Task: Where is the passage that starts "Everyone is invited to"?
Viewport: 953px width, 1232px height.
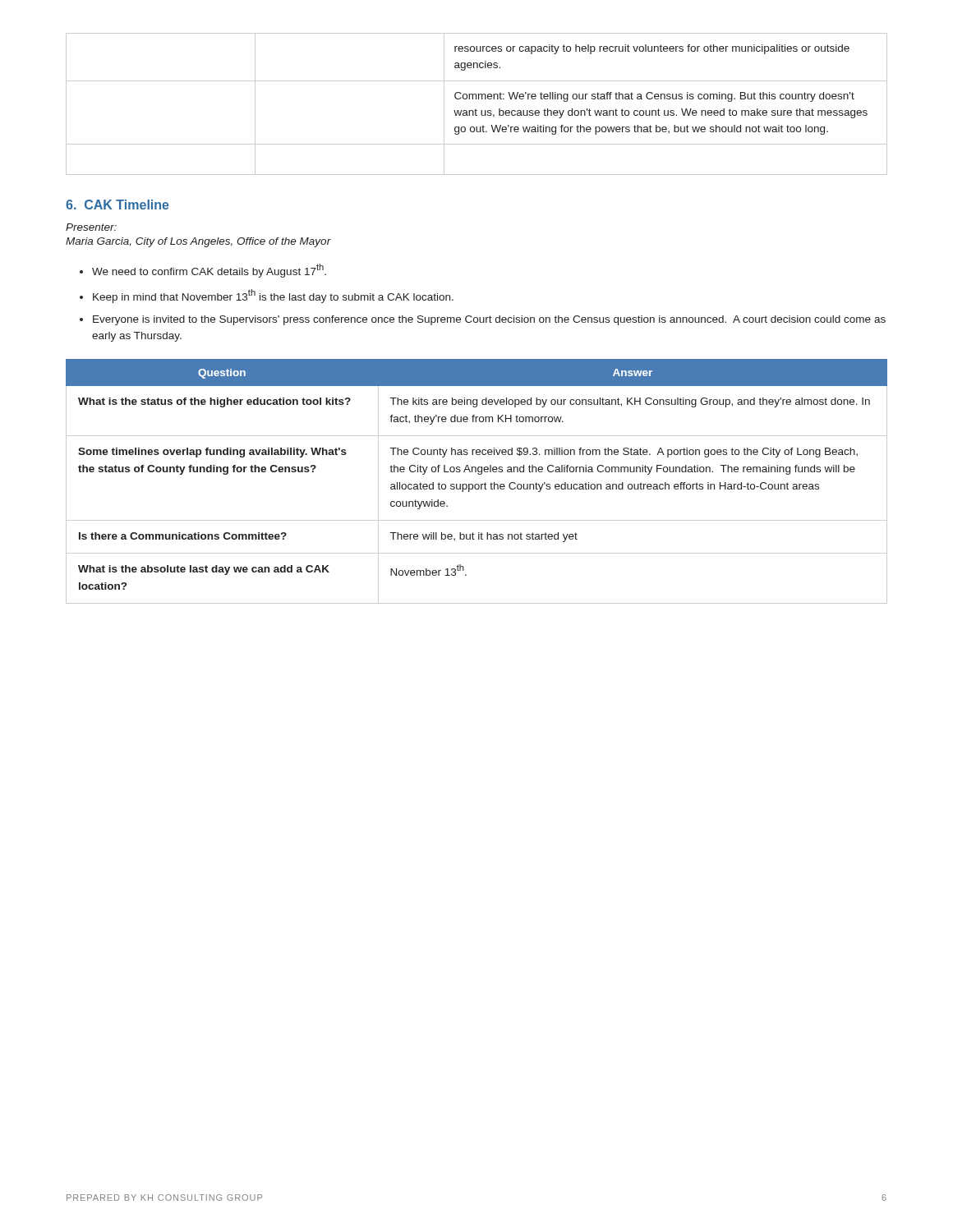Action: pos(489,327)
